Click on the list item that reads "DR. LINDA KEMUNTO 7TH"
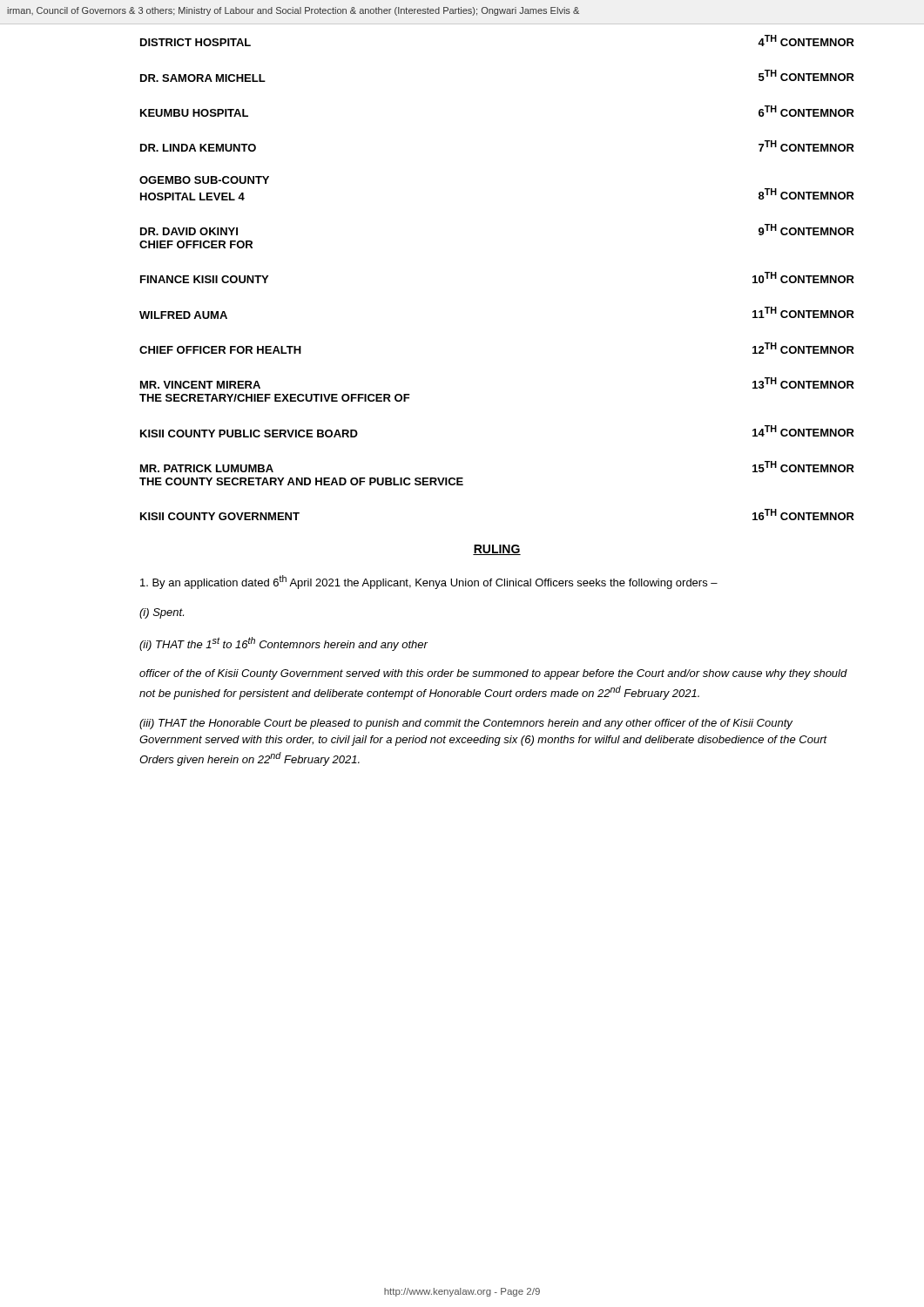924x1307 pixels. tap(203, 146)
